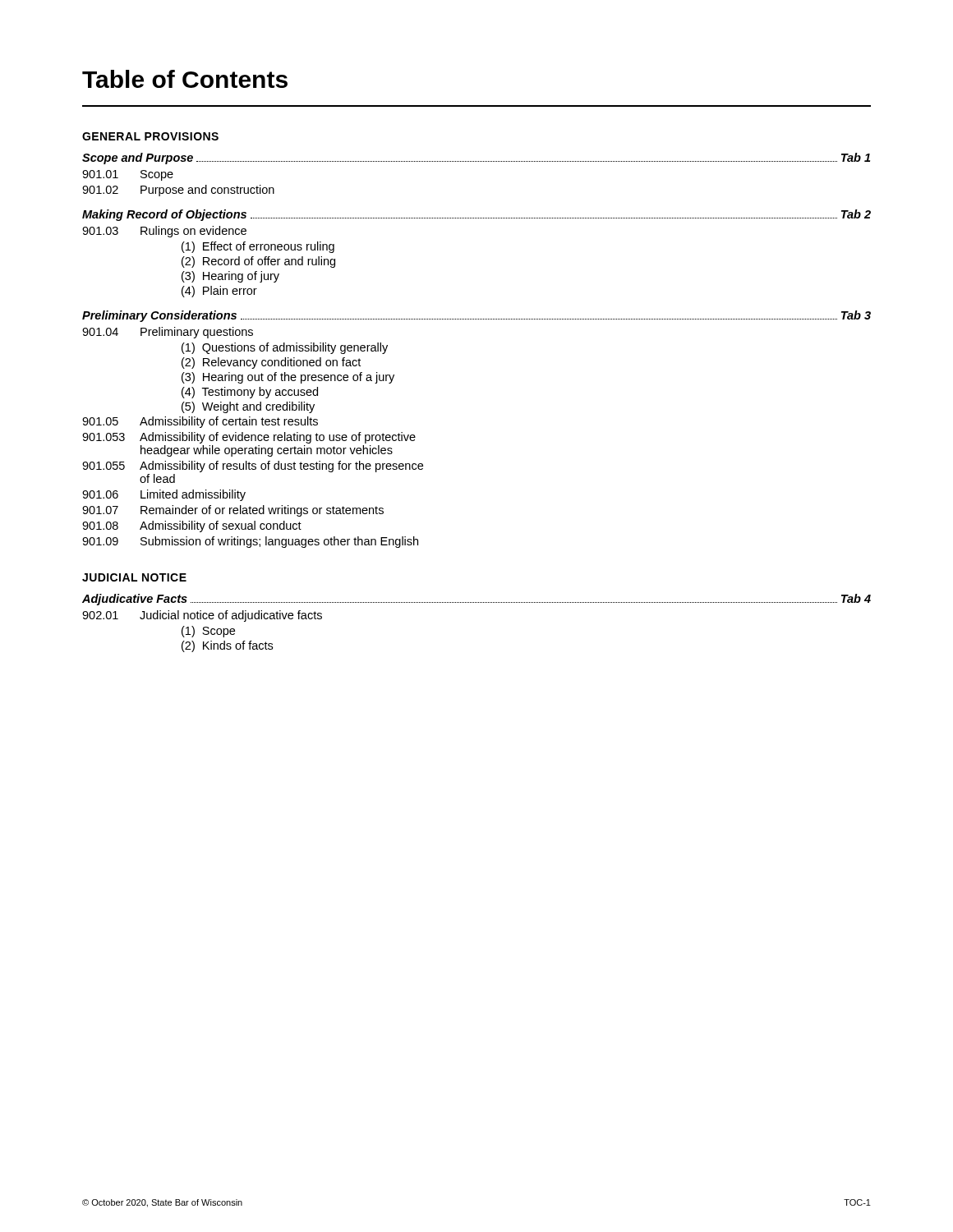Screen dimensions: 1232x953
Task: Find the title that reads "Table of Contents"
Action: pos(185,79)
